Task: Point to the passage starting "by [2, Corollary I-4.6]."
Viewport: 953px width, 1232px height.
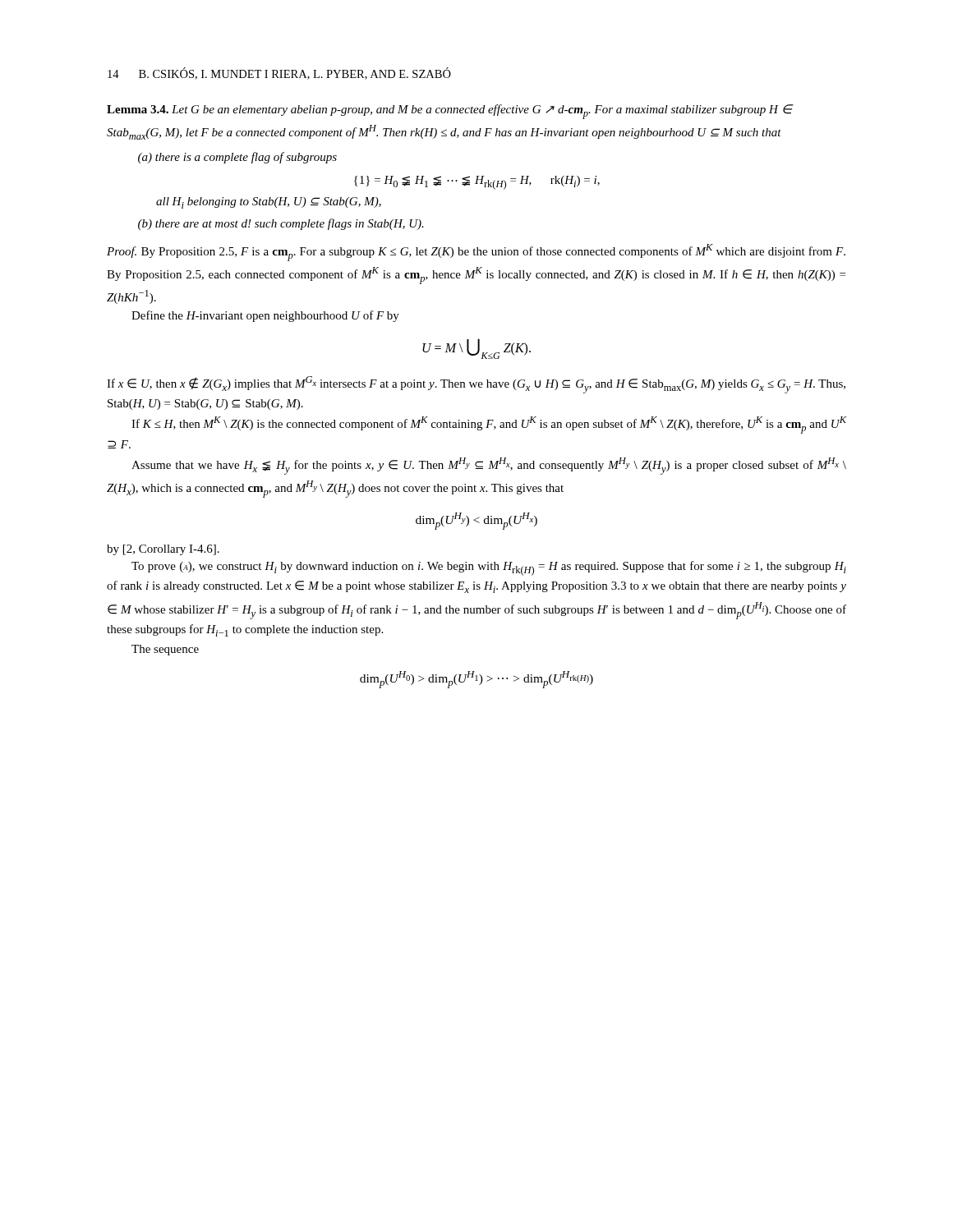Action: coord(163,548)
